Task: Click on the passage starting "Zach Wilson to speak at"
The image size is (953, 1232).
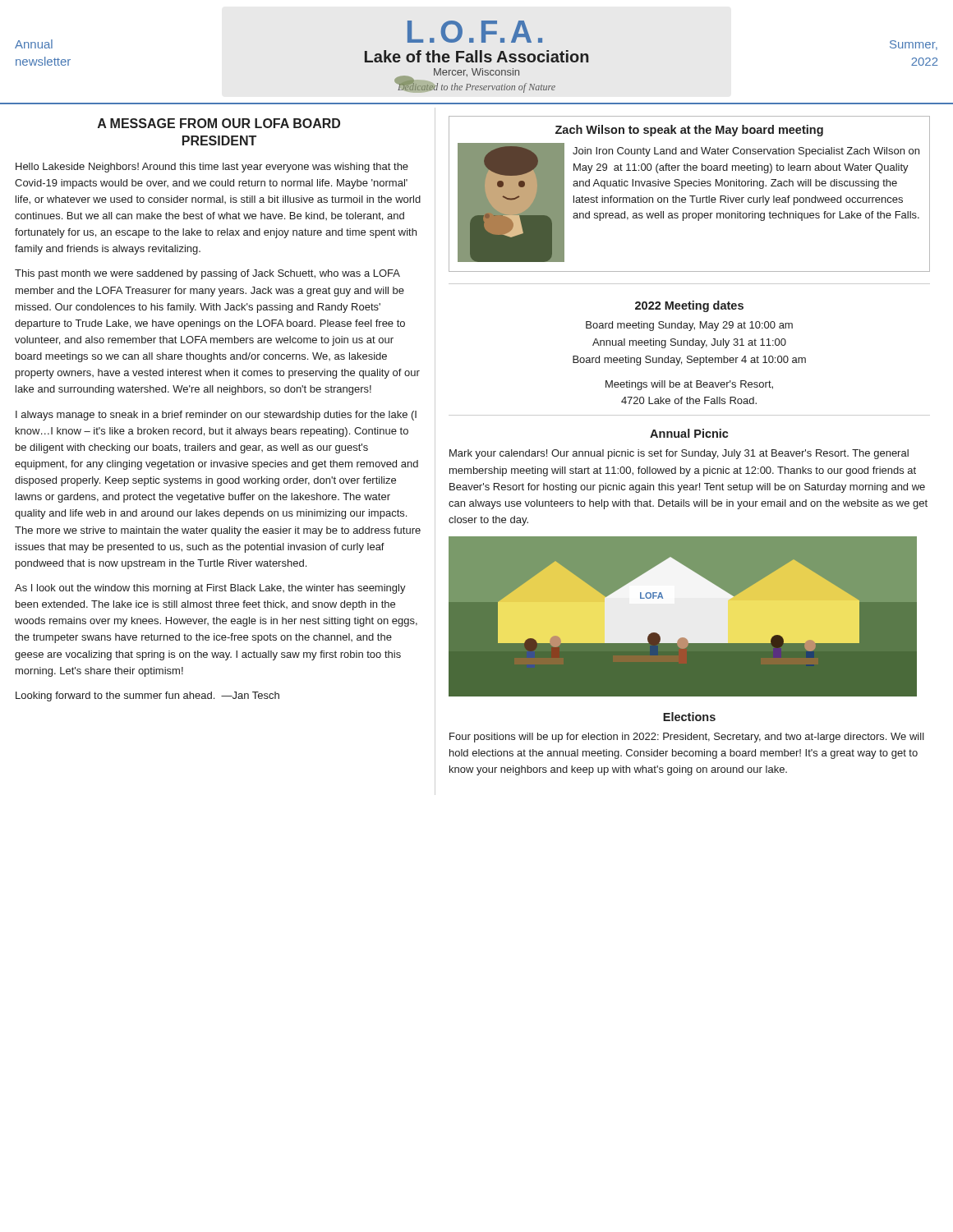Action: point(689,130)
